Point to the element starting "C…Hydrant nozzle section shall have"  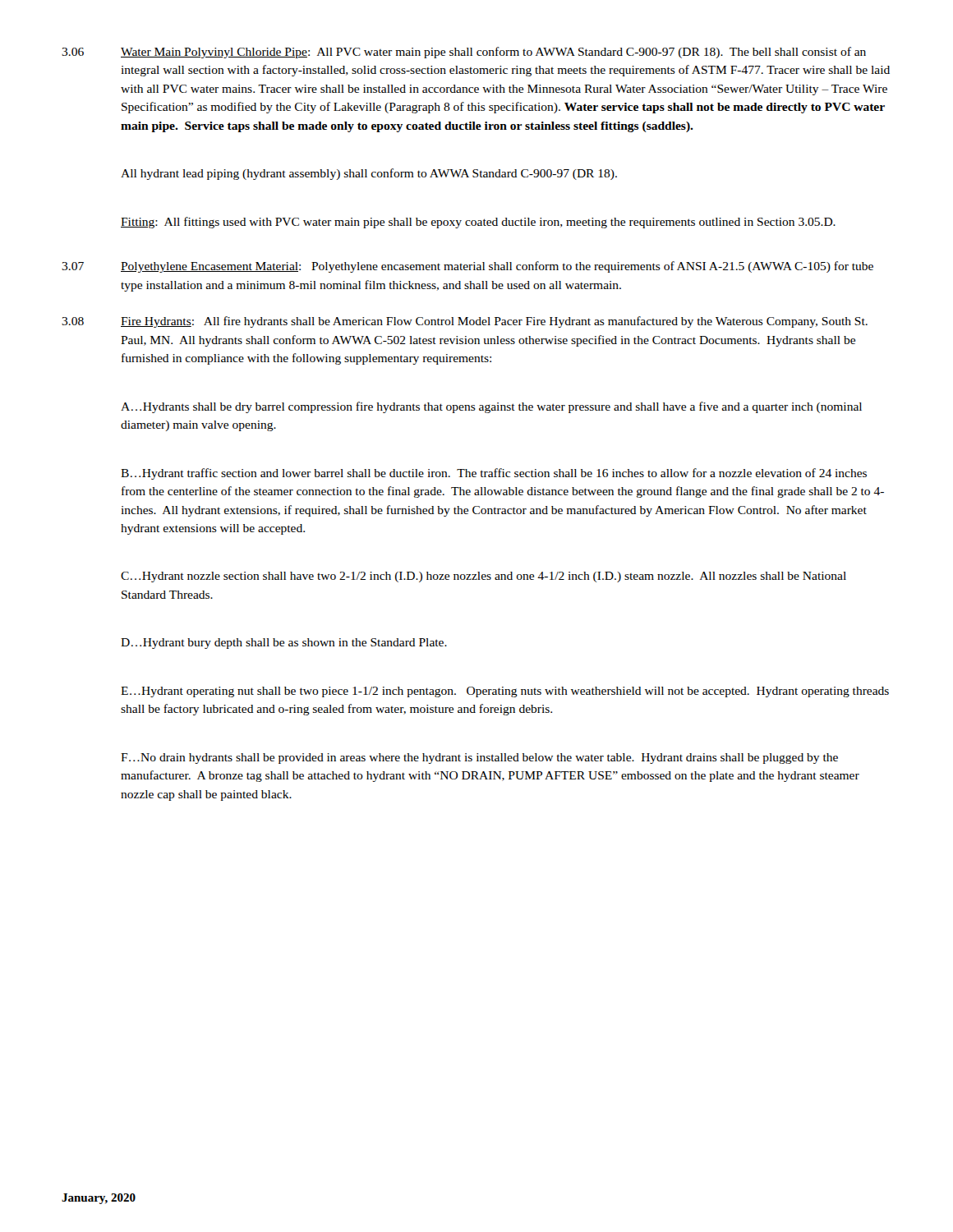[506, 586]
